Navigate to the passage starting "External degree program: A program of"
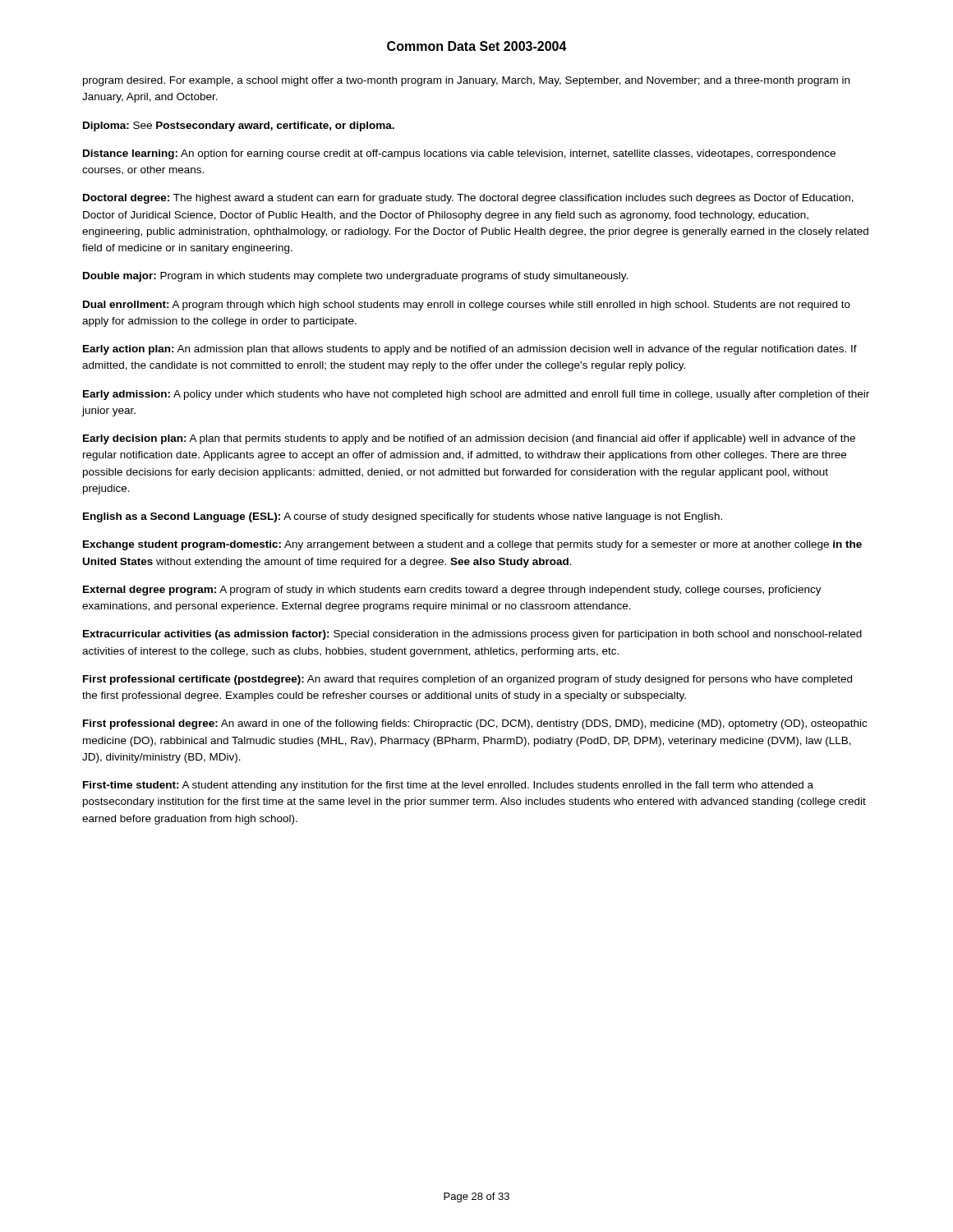Image resolution: width=953 pixels, height=1232 pixels. [x=452, y=597]
